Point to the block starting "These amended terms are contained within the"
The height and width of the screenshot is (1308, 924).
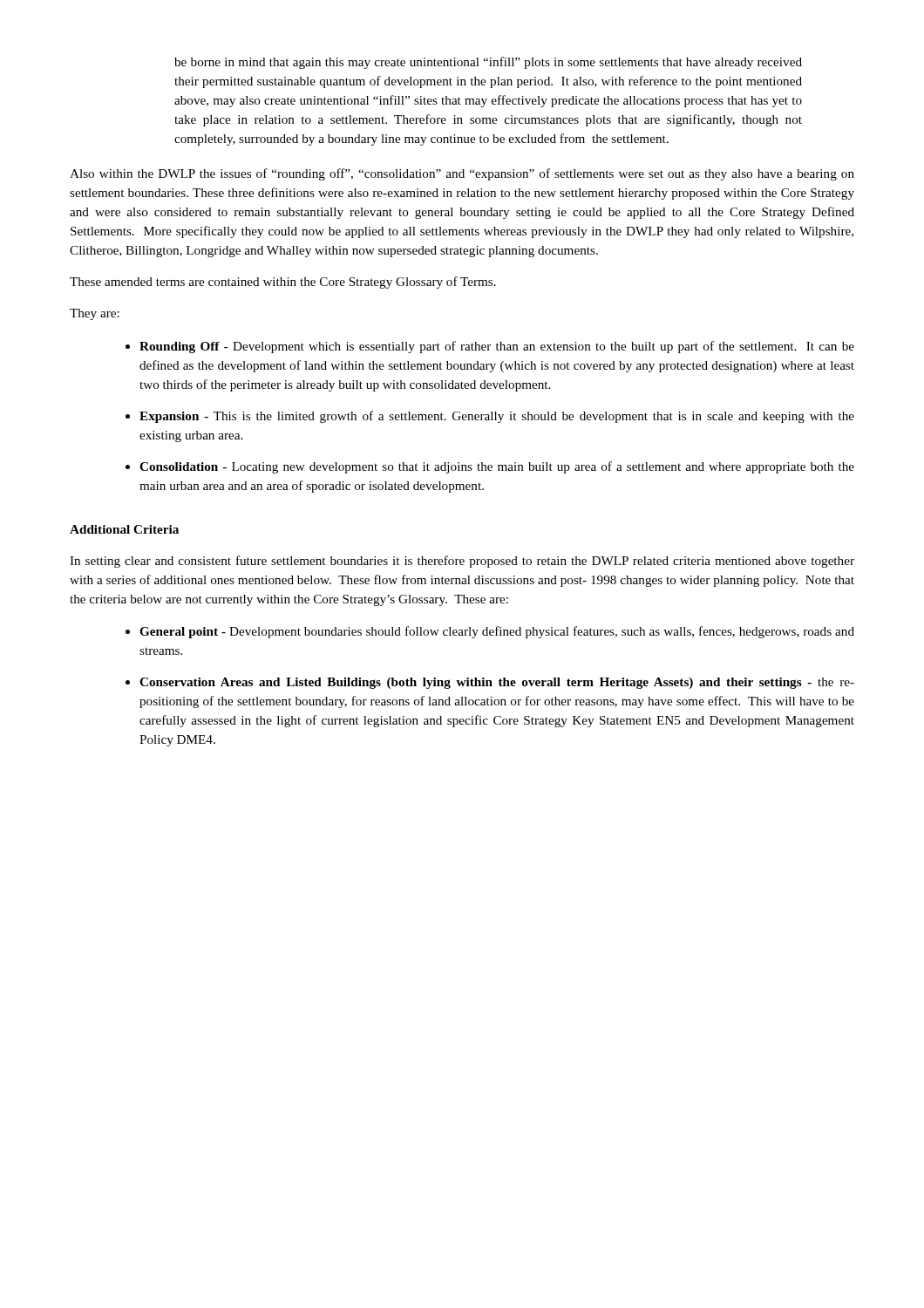pyautogui.click(x=283, y=281)
